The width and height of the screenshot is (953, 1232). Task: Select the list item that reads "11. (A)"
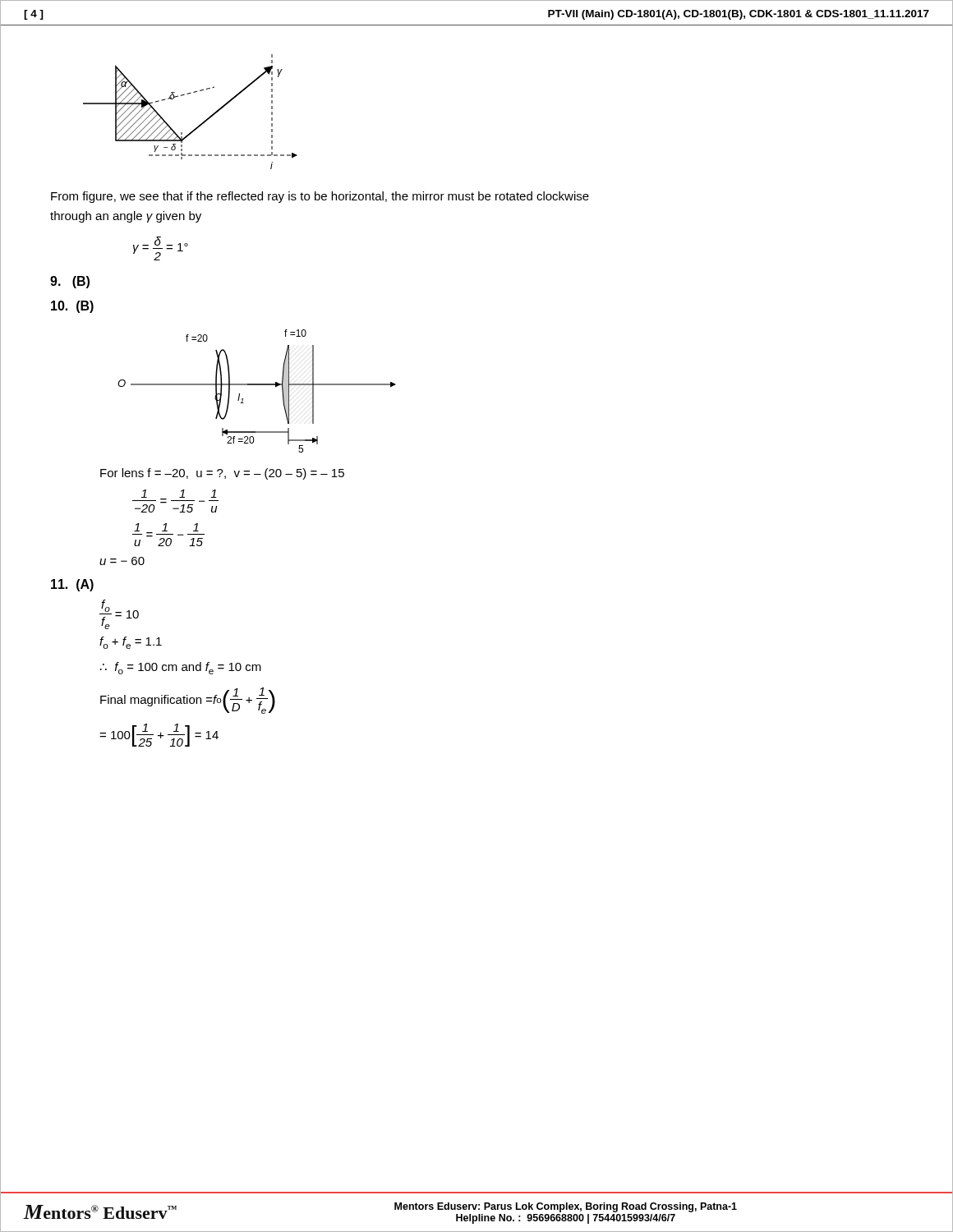[72, 584]
